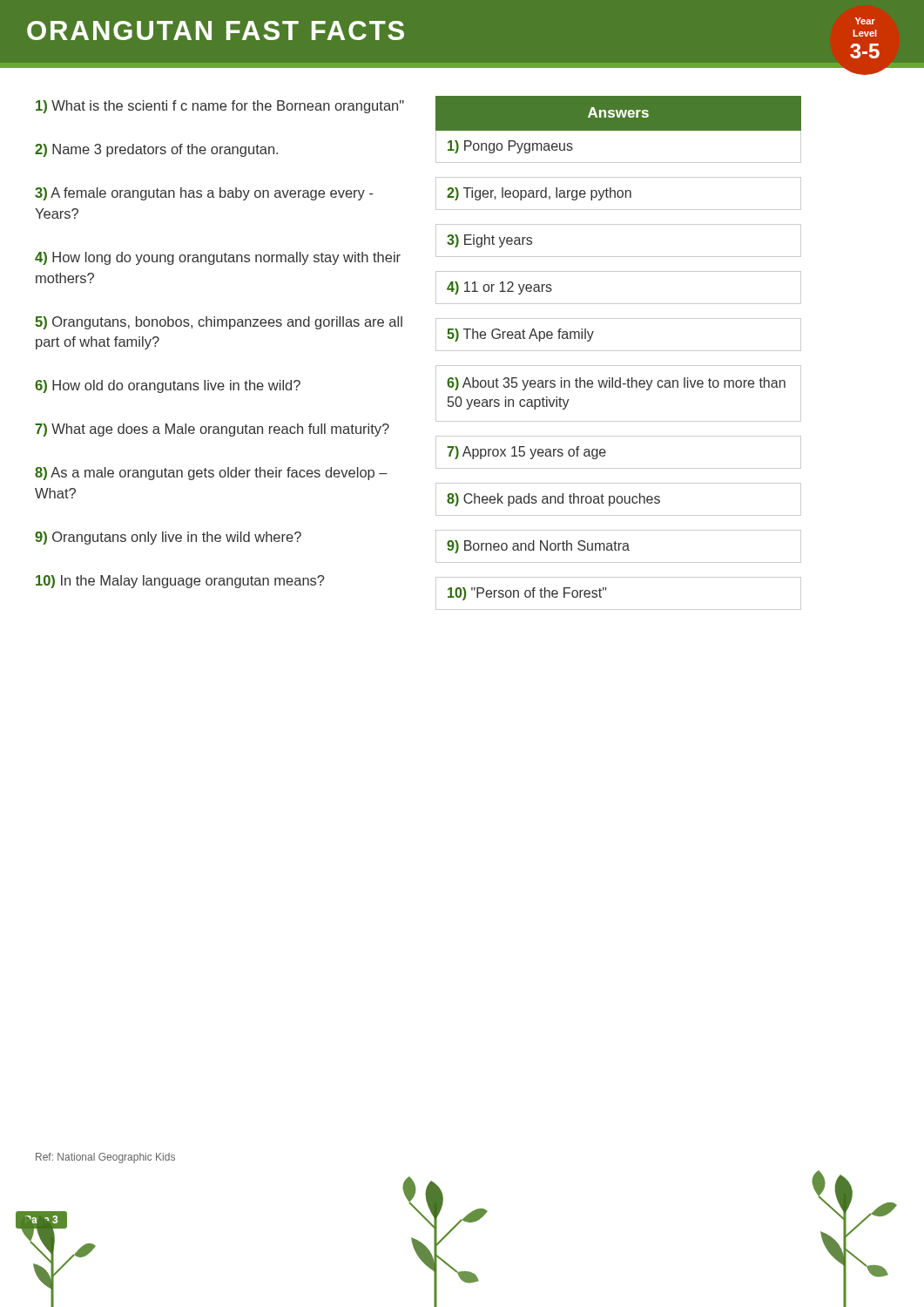Click on the element starting "7) What age does a Male orangutan"
Viewport: 924px width, 1307px height.
point(212,429)
